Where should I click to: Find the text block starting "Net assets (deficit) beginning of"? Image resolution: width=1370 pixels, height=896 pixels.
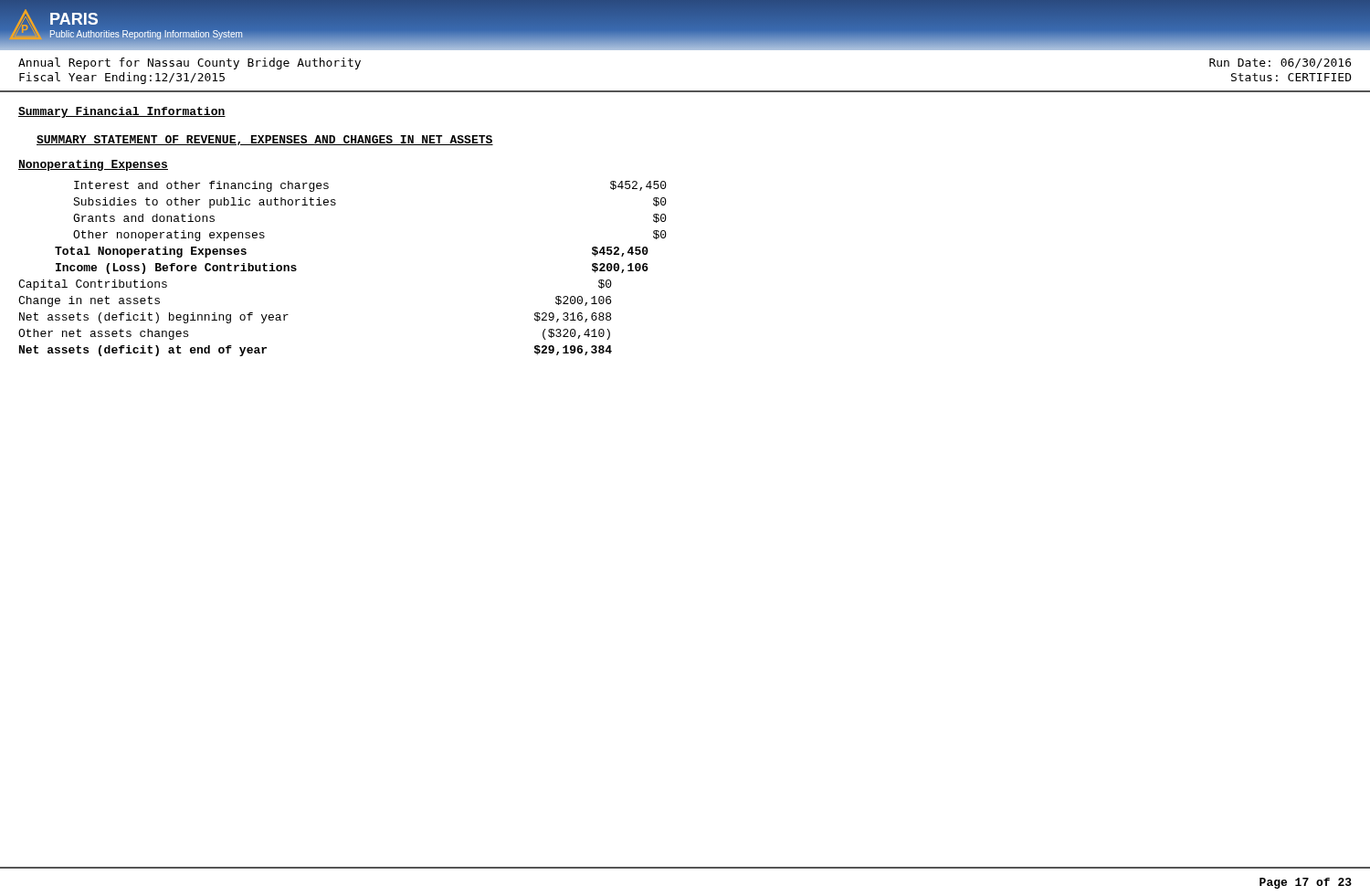158,317
